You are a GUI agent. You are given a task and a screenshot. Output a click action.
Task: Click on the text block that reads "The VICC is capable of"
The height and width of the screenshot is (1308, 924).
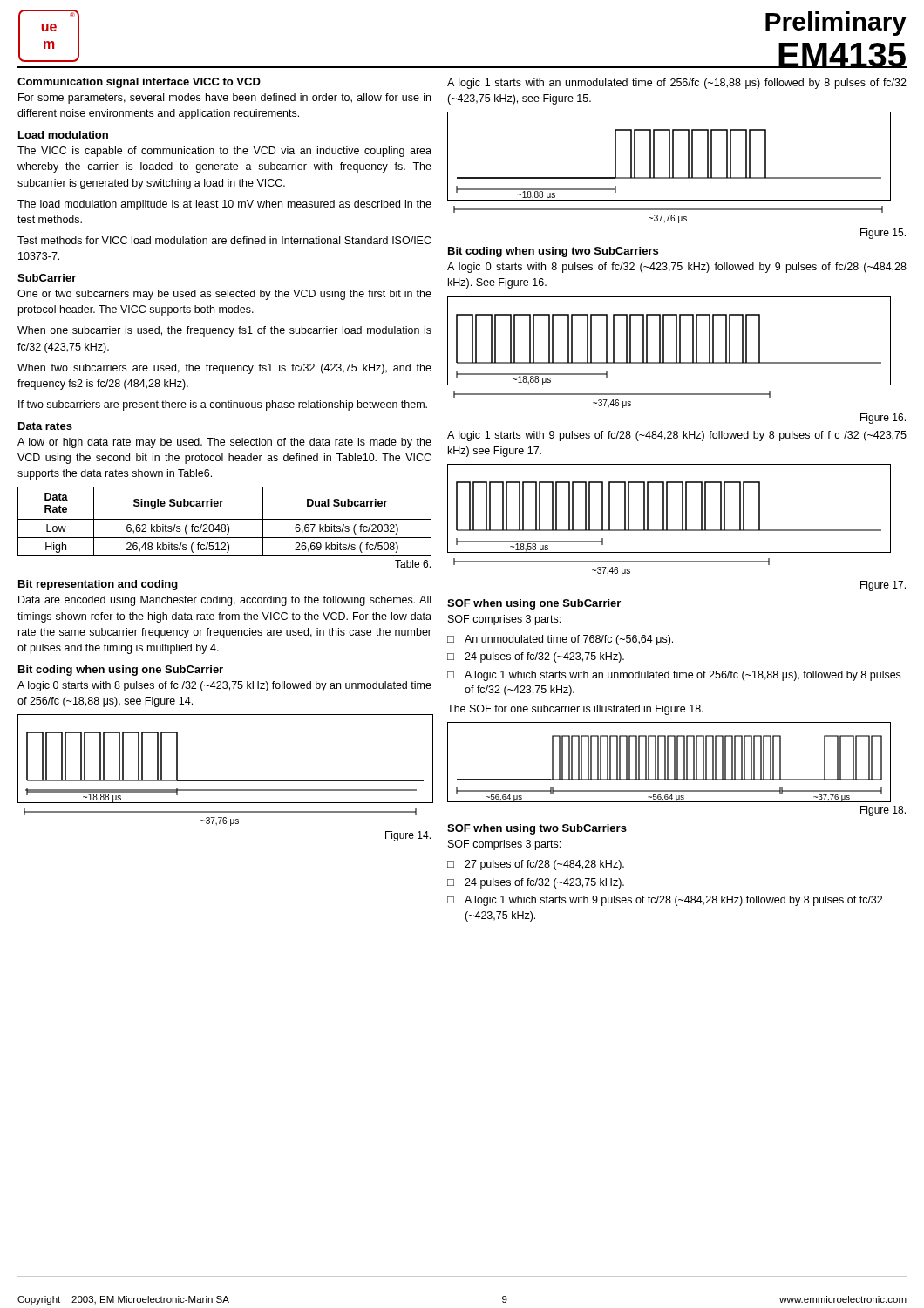point(224,167)
